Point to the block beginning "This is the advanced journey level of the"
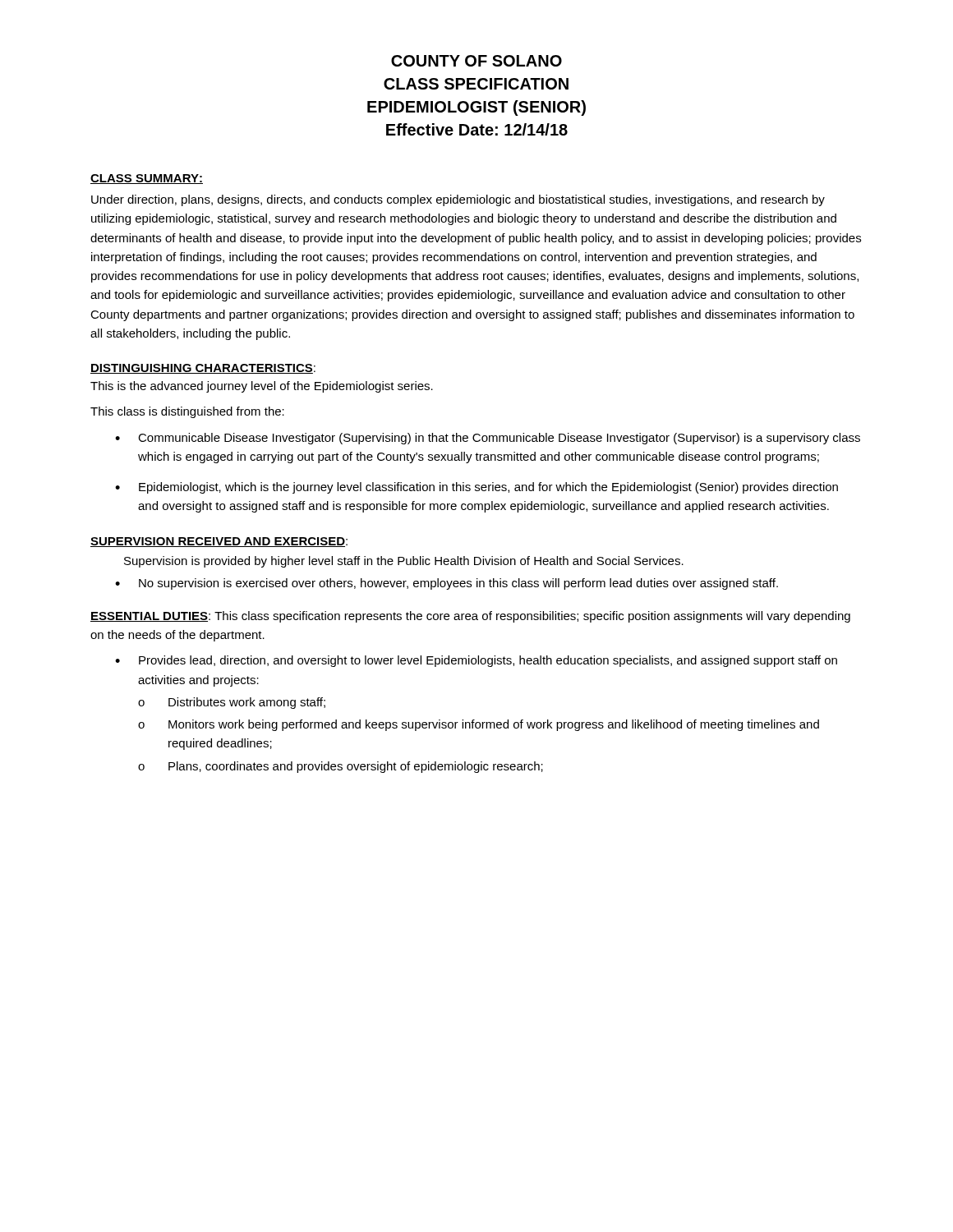The height and width of the screenshot is (1232, 953). [x=262, y=386]
